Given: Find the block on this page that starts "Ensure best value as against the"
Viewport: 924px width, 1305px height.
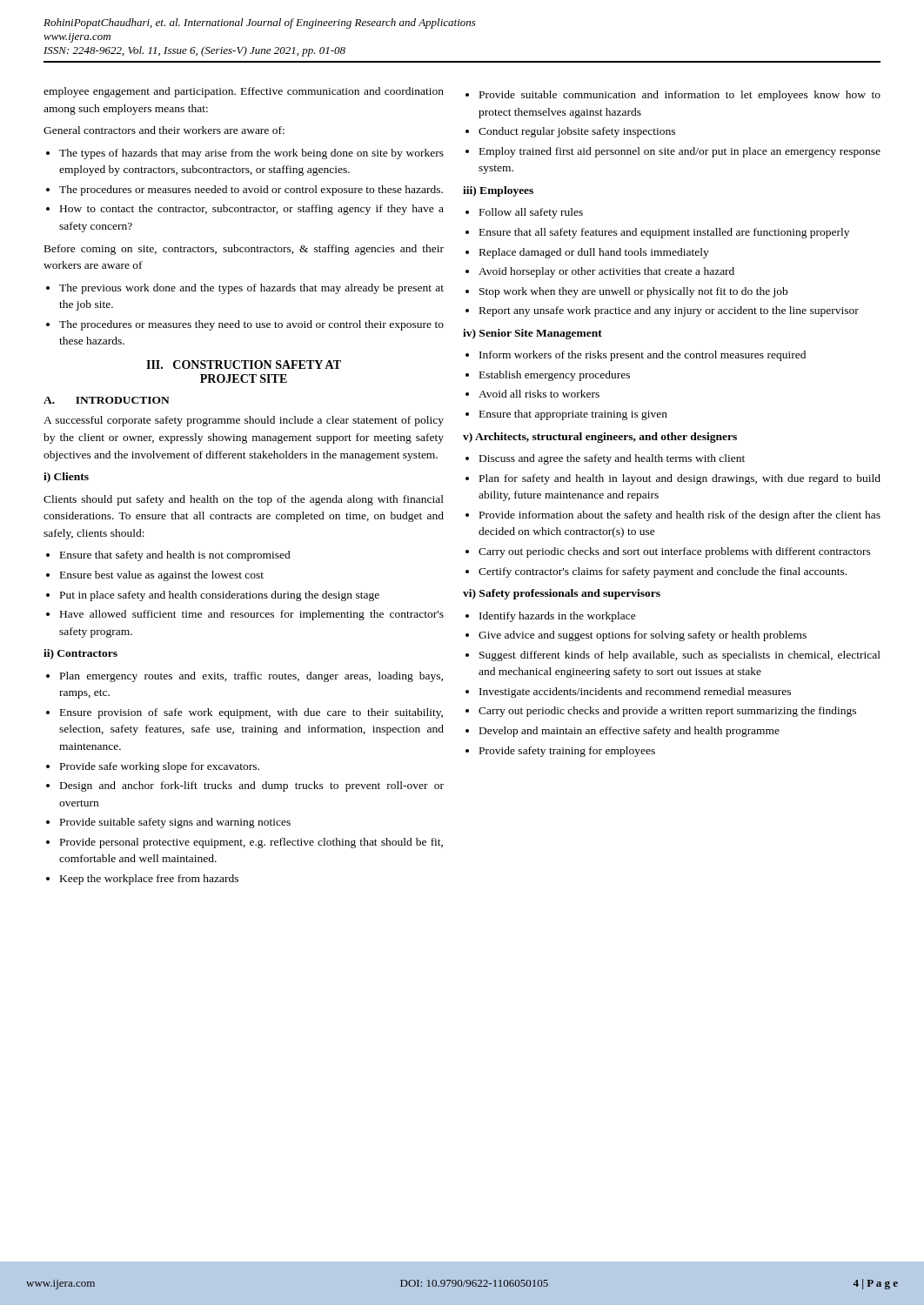Looking at the screenshot, I should click(161, 575).
